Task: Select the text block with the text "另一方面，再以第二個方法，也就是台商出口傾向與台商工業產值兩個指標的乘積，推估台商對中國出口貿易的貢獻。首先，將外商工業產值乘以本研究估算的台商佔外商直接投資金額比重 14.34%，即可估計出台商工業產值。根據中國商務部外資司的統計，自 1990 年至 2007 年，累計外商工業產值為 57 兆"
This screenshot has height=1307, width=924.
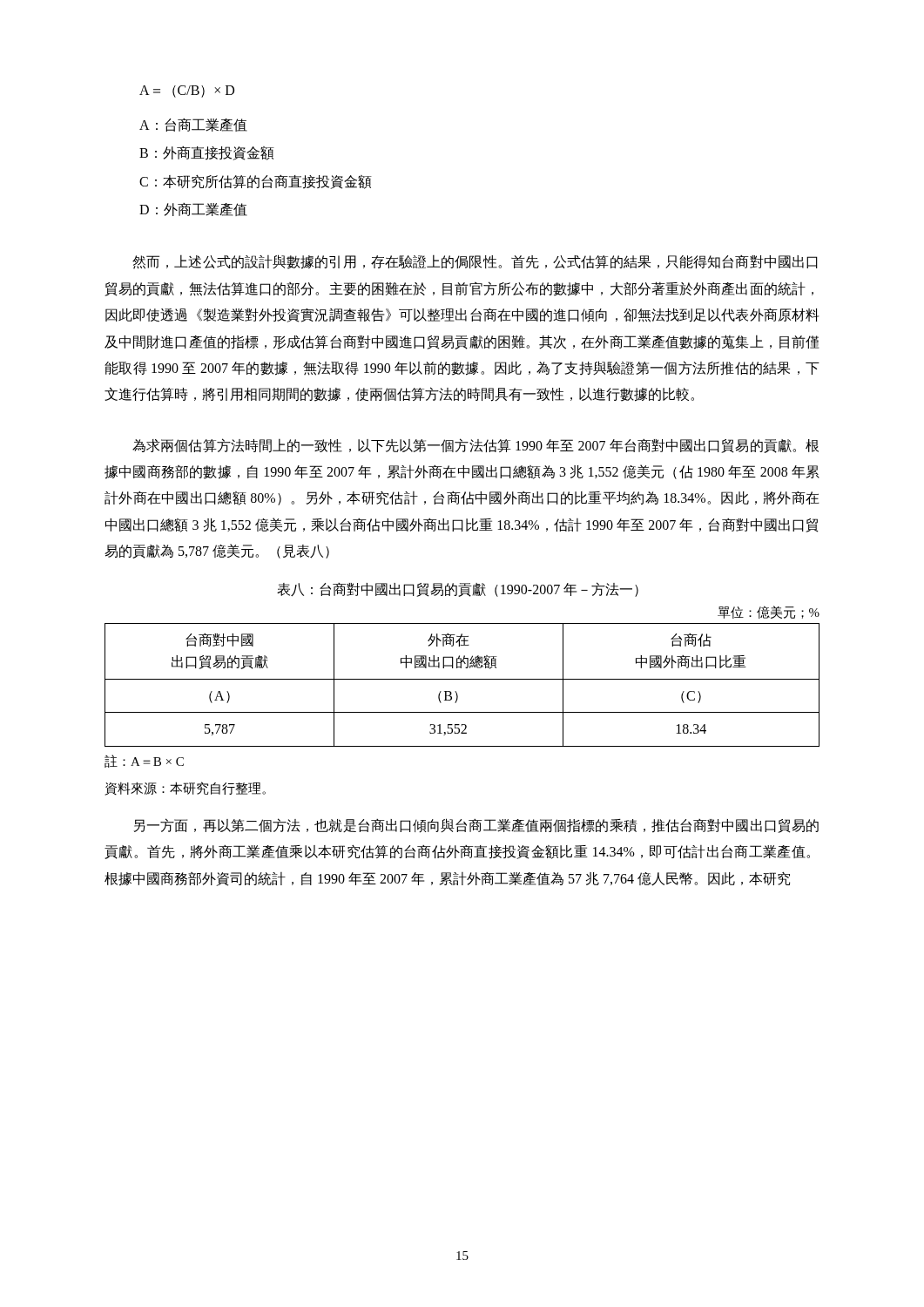Action: [x=462, y=852]
